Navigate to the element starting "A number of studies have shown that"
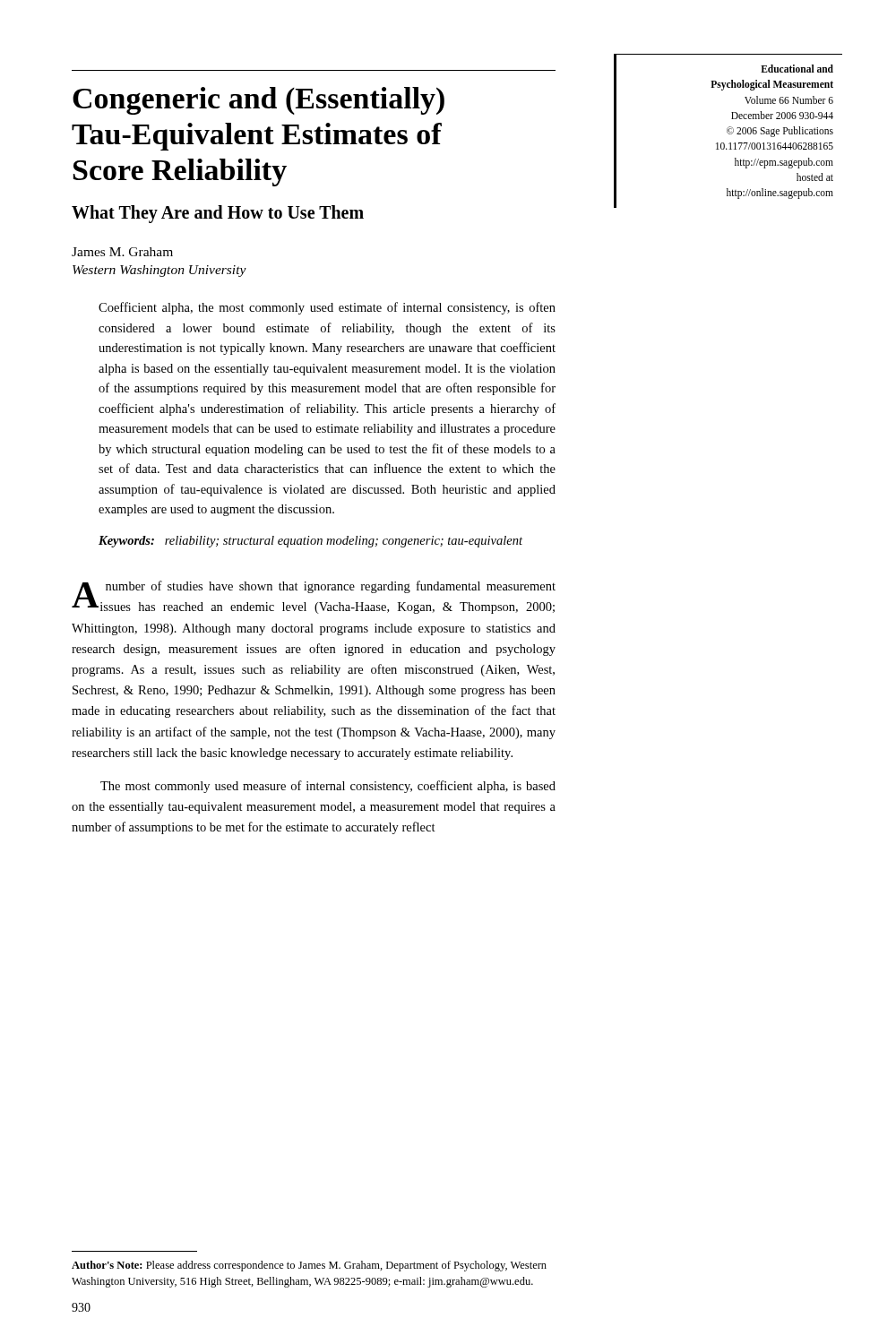 point(314,668)
